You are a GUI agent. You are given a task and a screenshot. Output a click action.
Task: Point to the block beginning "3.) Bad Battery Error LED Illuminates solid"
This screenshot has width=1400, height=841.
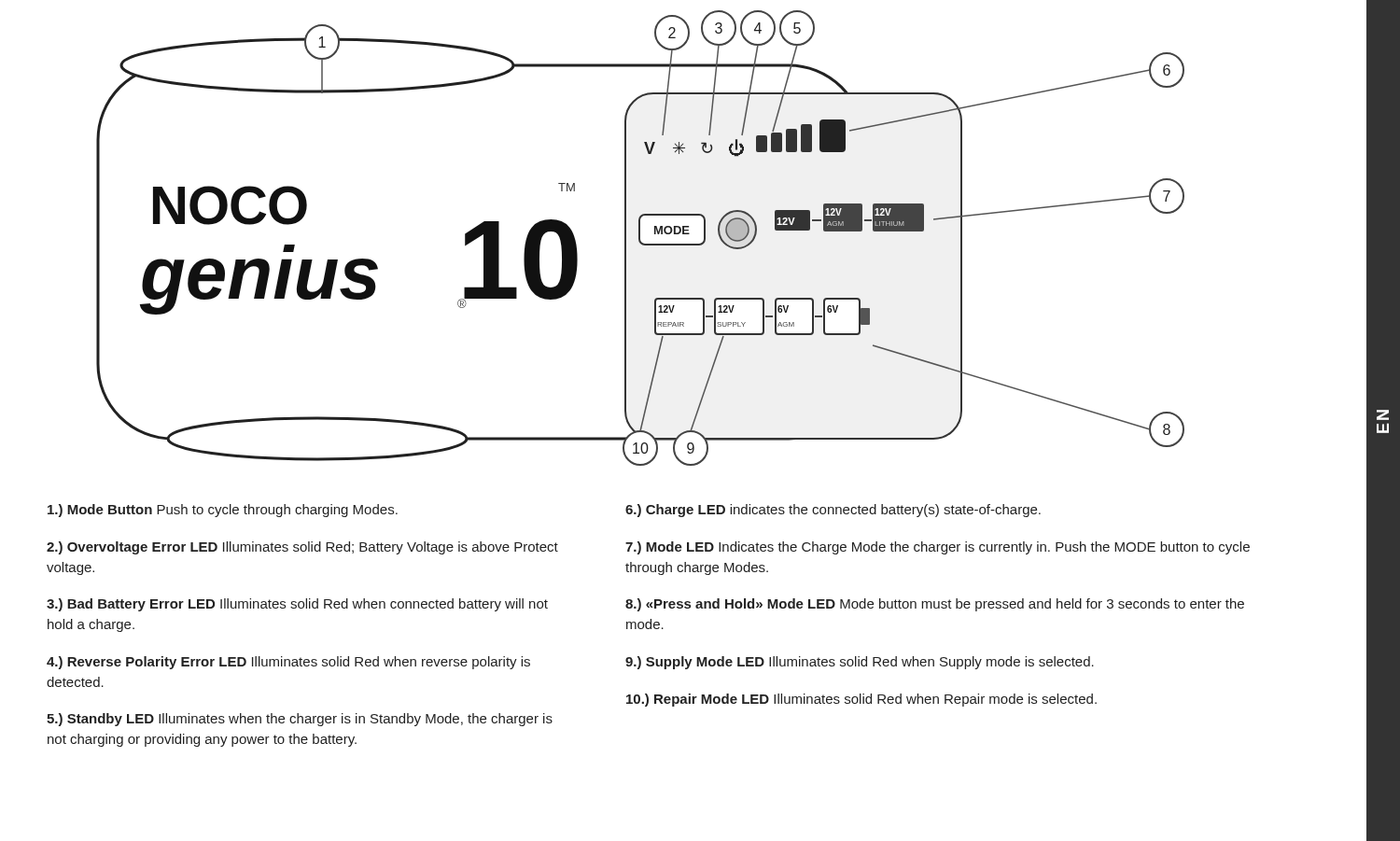point(297,614)
